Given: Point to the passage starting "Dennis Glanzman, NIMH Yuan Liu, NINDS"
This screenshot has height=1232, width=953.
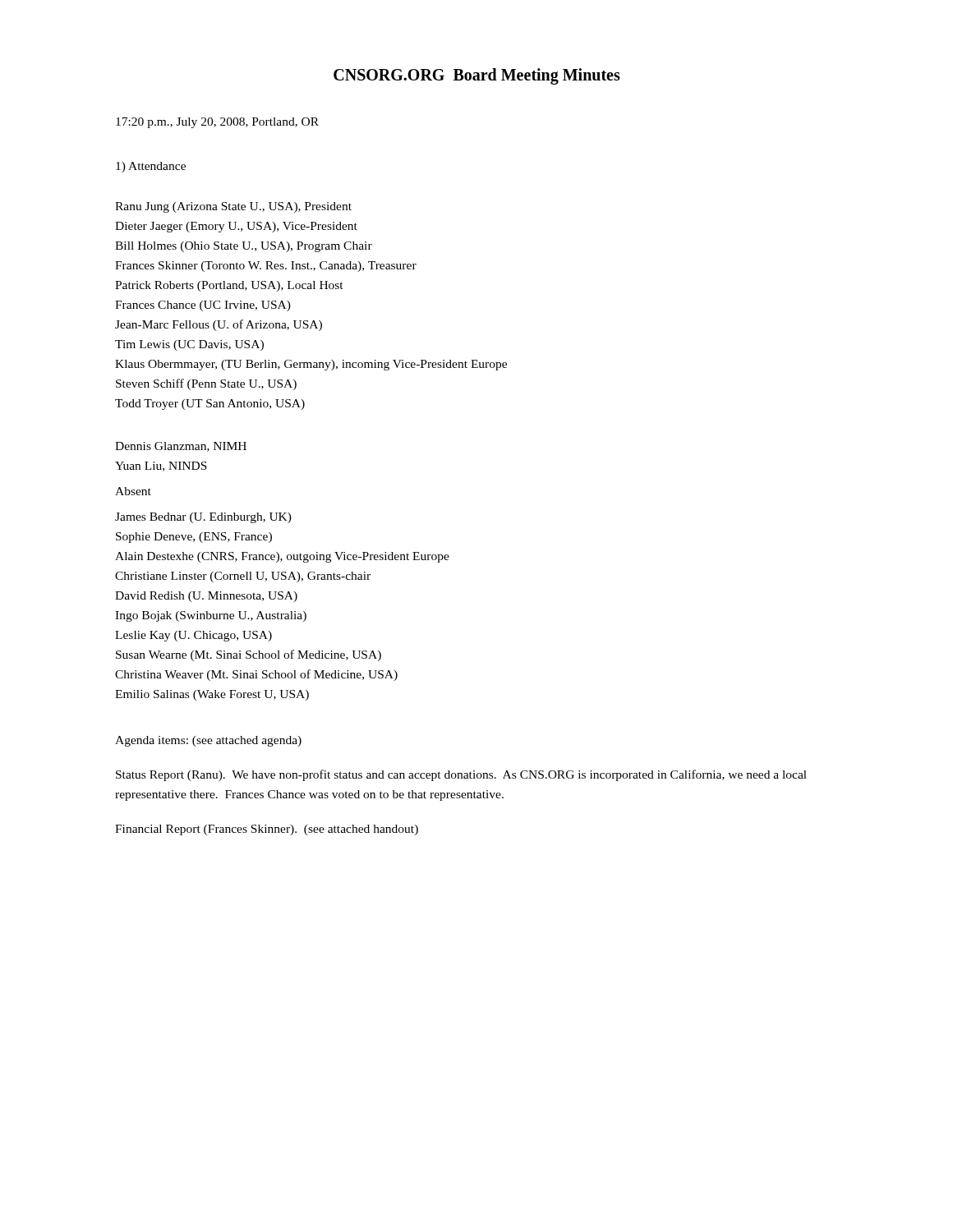Looking at the screenshot, I should tap(181, 456).
